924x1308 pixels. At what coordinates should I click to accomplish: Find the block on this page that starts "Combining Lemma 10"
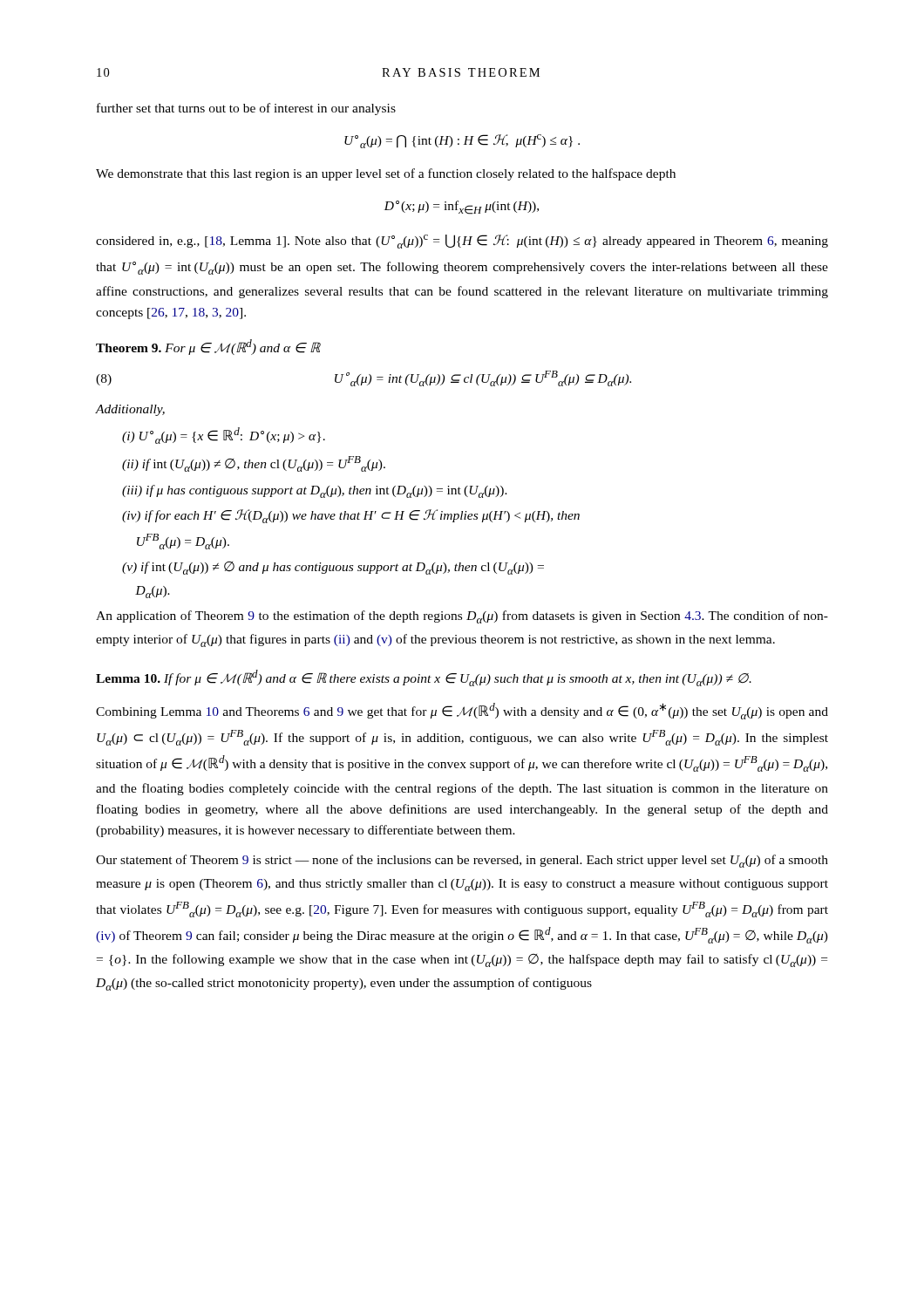point(462,847)
